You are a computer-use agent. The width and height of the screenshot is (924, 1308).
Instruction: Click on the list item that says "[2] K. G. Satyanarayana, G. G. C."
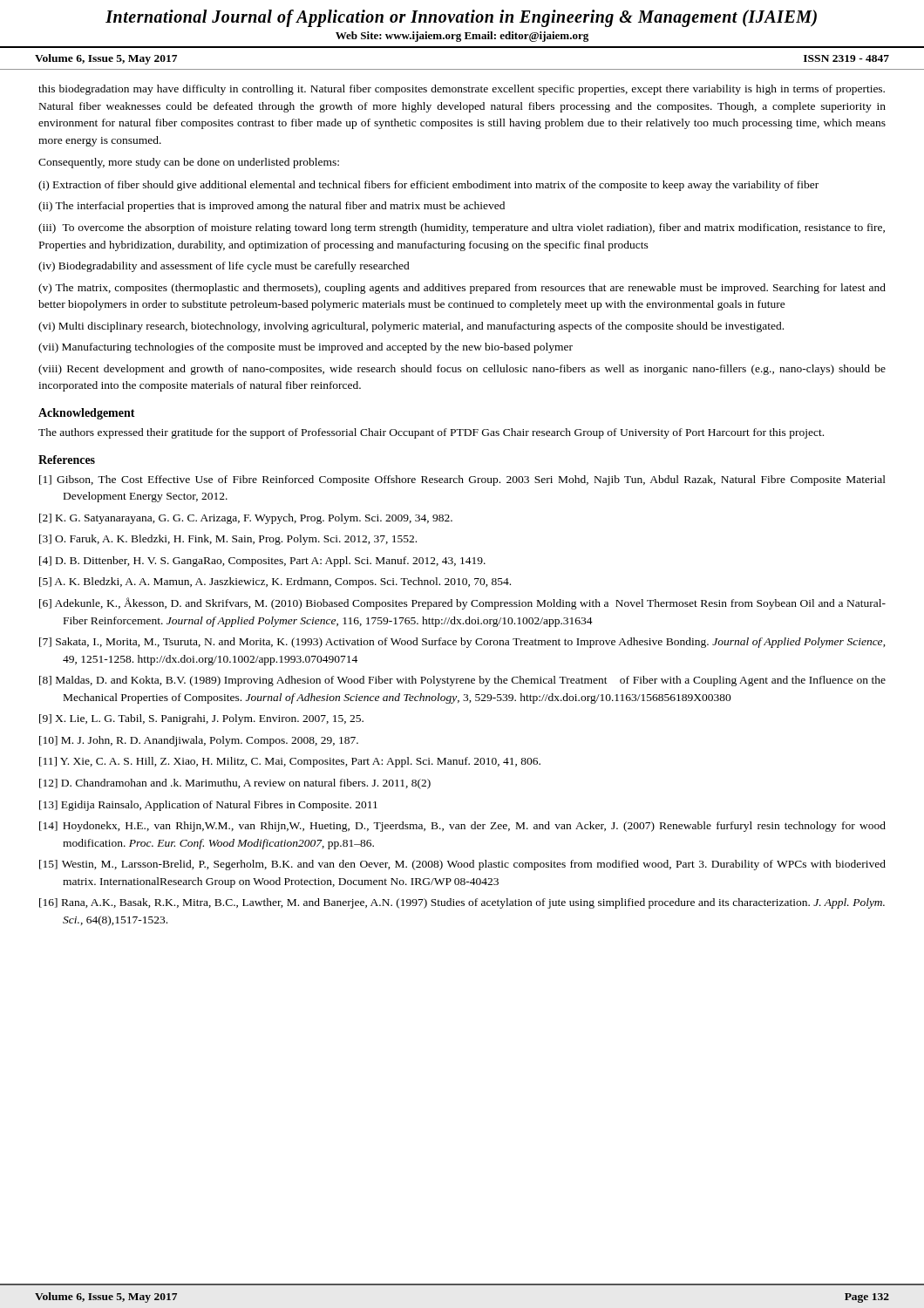(x=246, y=517)
